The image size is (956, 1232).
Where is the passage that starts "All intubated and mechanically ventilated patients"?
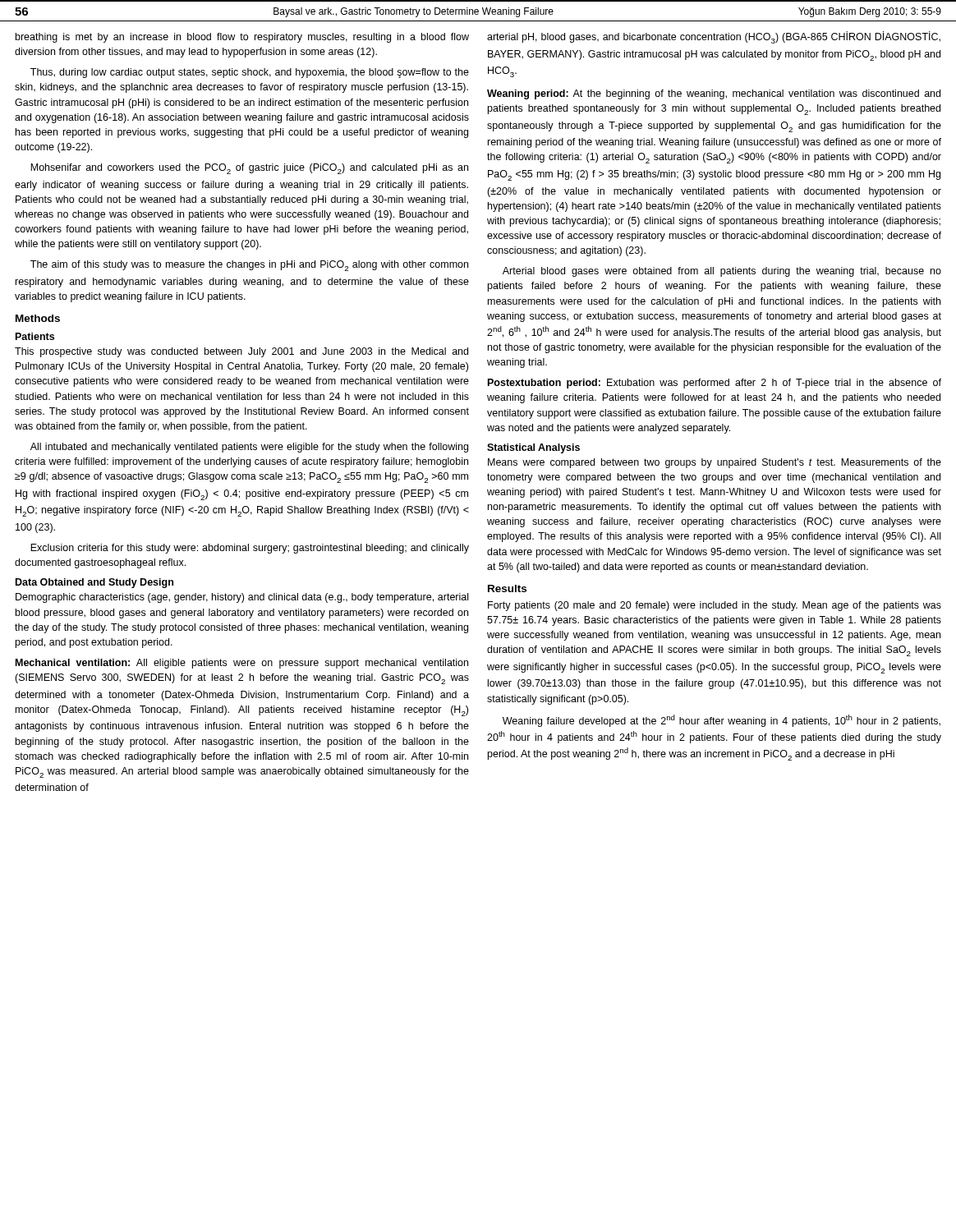[242, 487]
